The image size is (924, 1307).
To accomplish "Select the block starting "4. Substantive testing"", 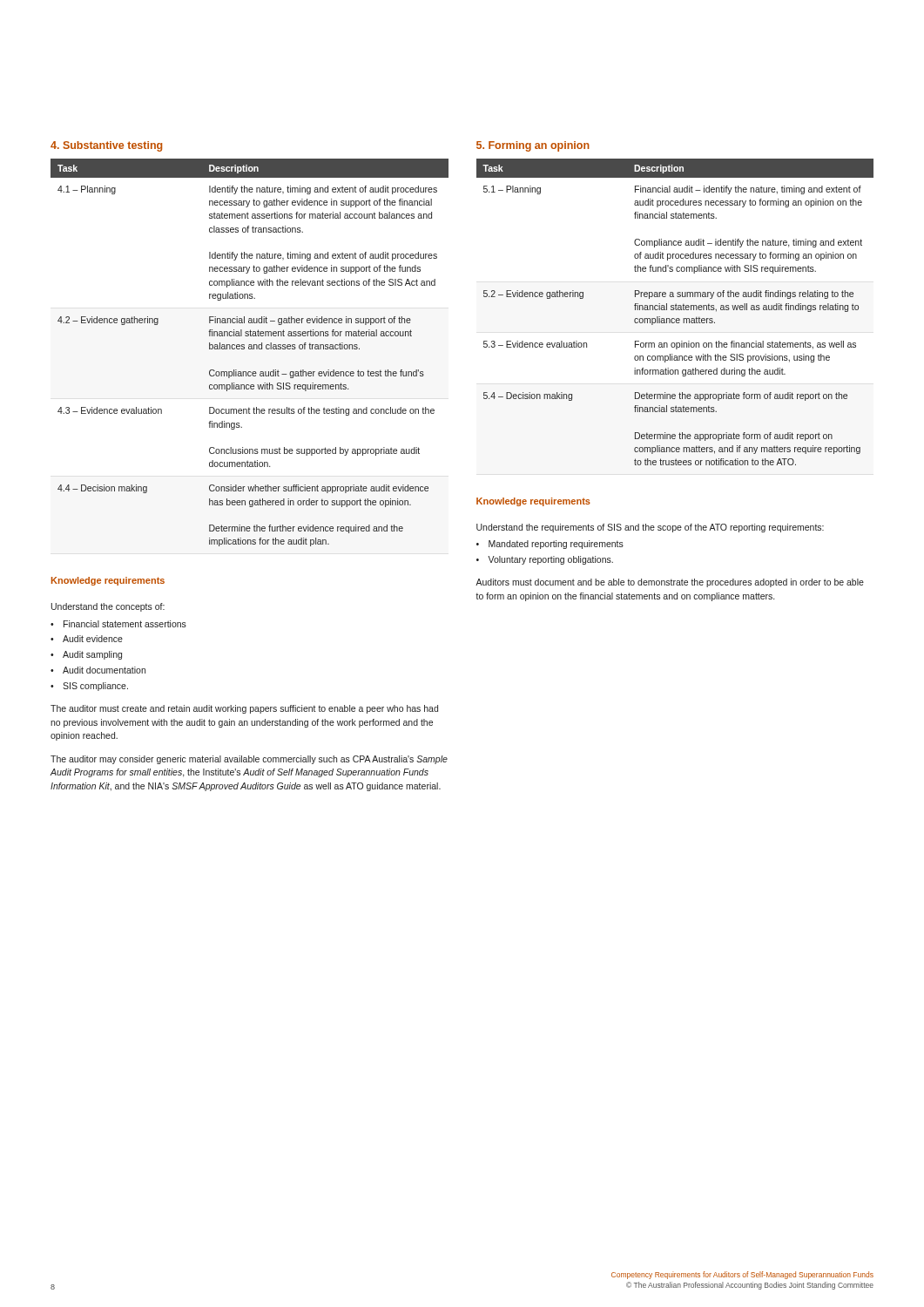I will (107, 146).
